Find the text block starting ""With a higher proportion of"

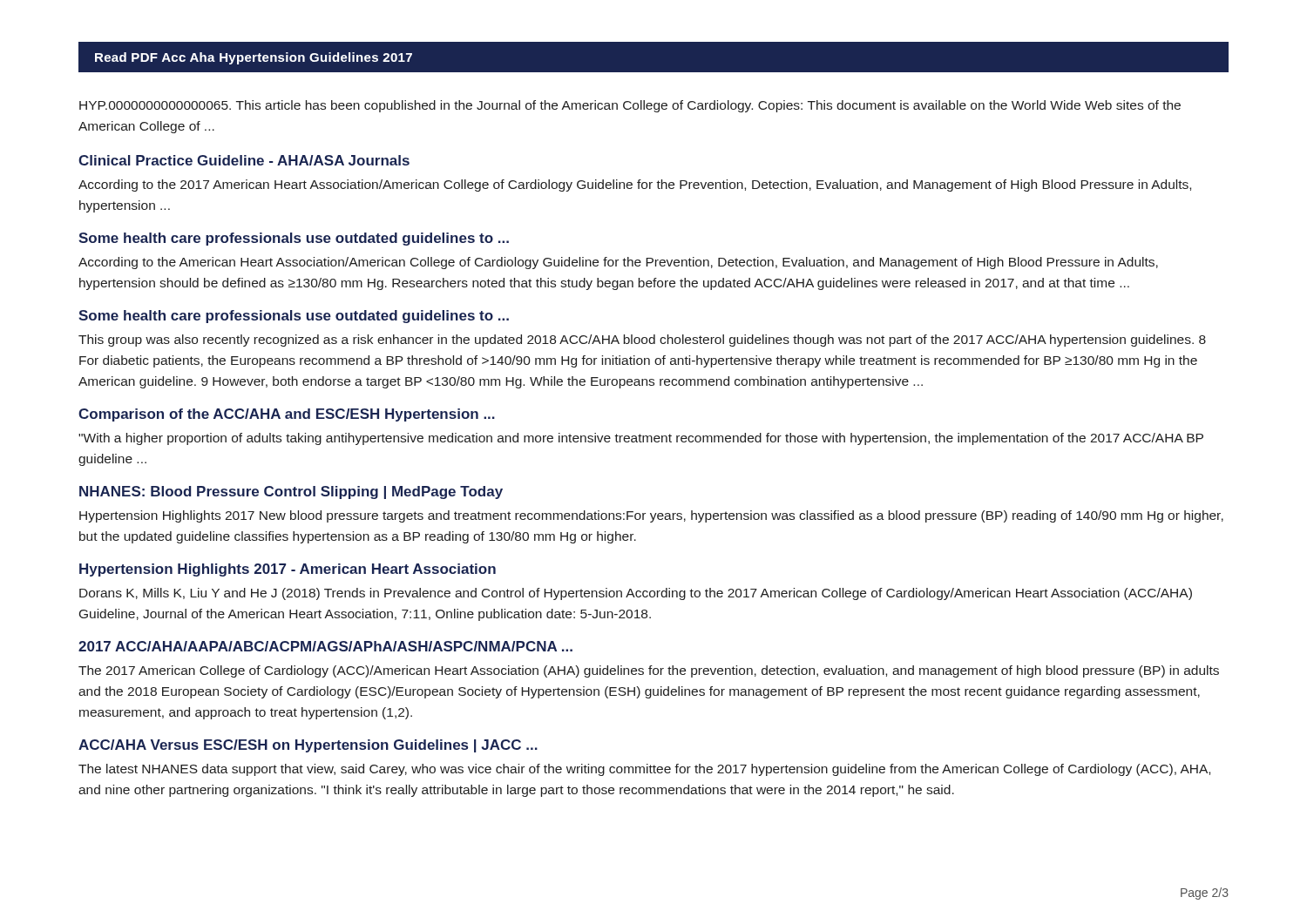[641, 448]
